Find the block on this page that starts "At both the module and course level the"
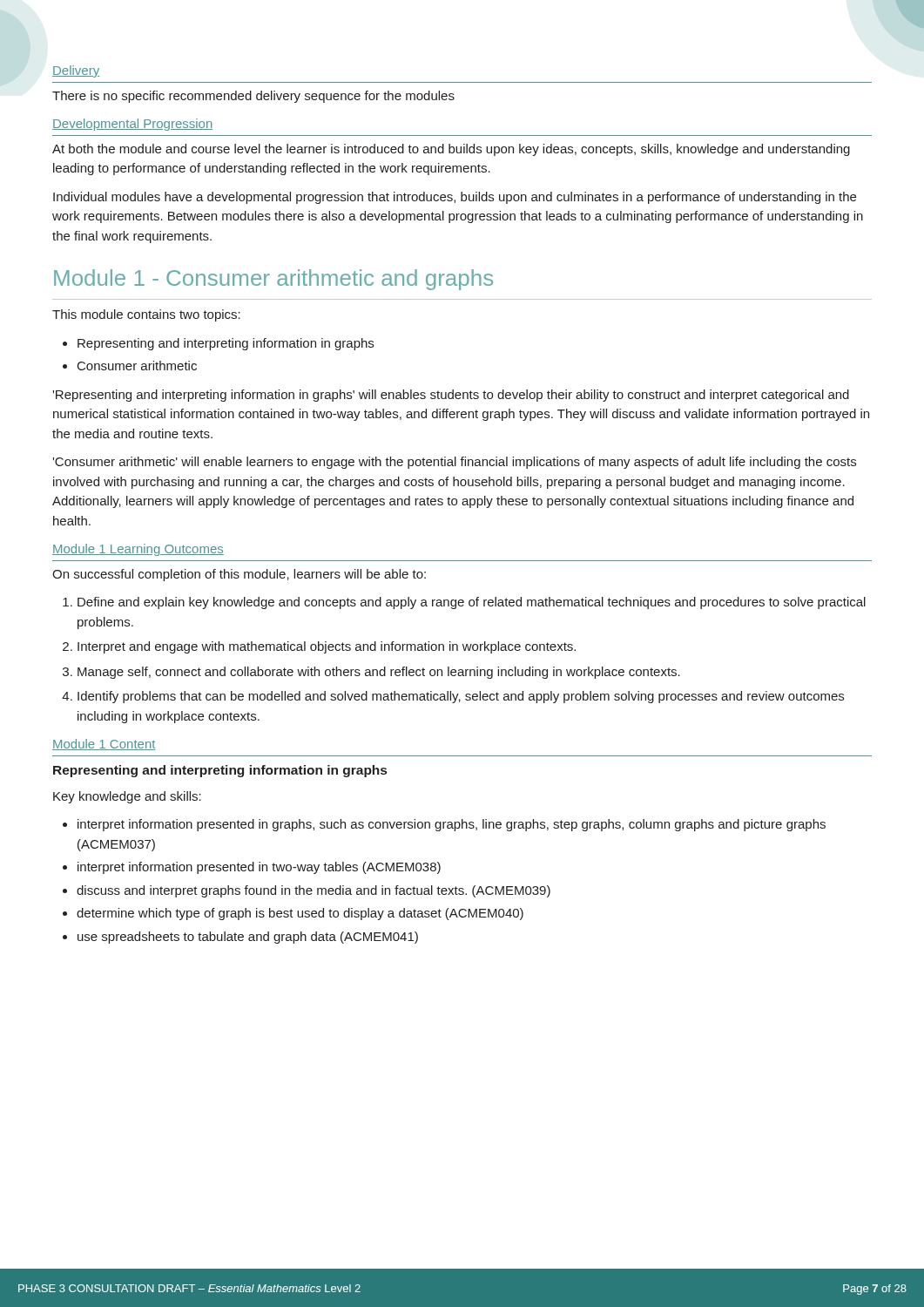Image resolution: width=924 pixels, height=1307 pixels. click(462, 159)
